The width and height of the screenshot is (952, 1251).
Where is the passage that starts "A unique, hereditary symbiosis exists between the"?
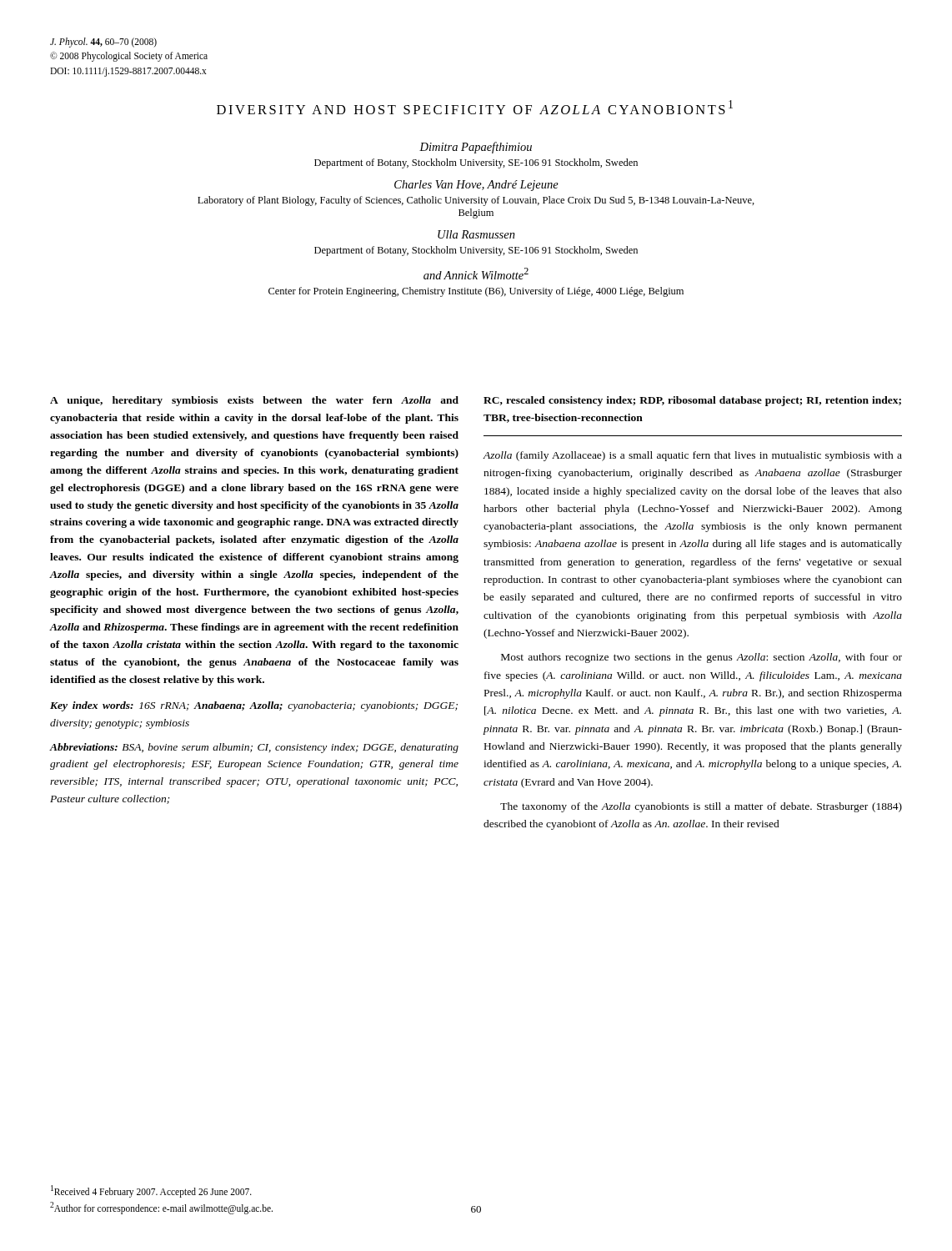point(254,540)
